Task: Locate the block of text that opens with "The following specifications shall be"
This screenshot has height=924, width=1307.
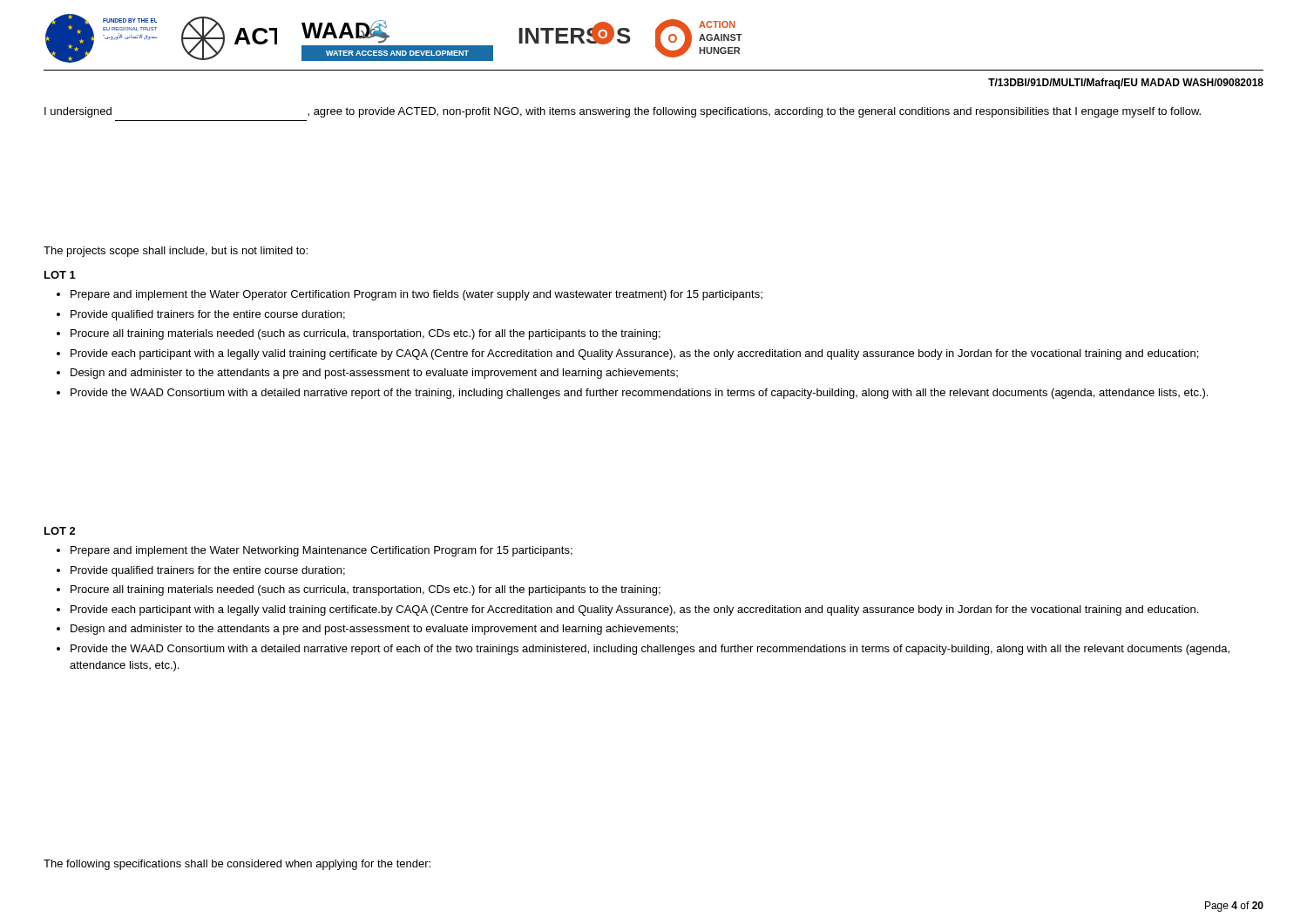Action: click(237, 863)
